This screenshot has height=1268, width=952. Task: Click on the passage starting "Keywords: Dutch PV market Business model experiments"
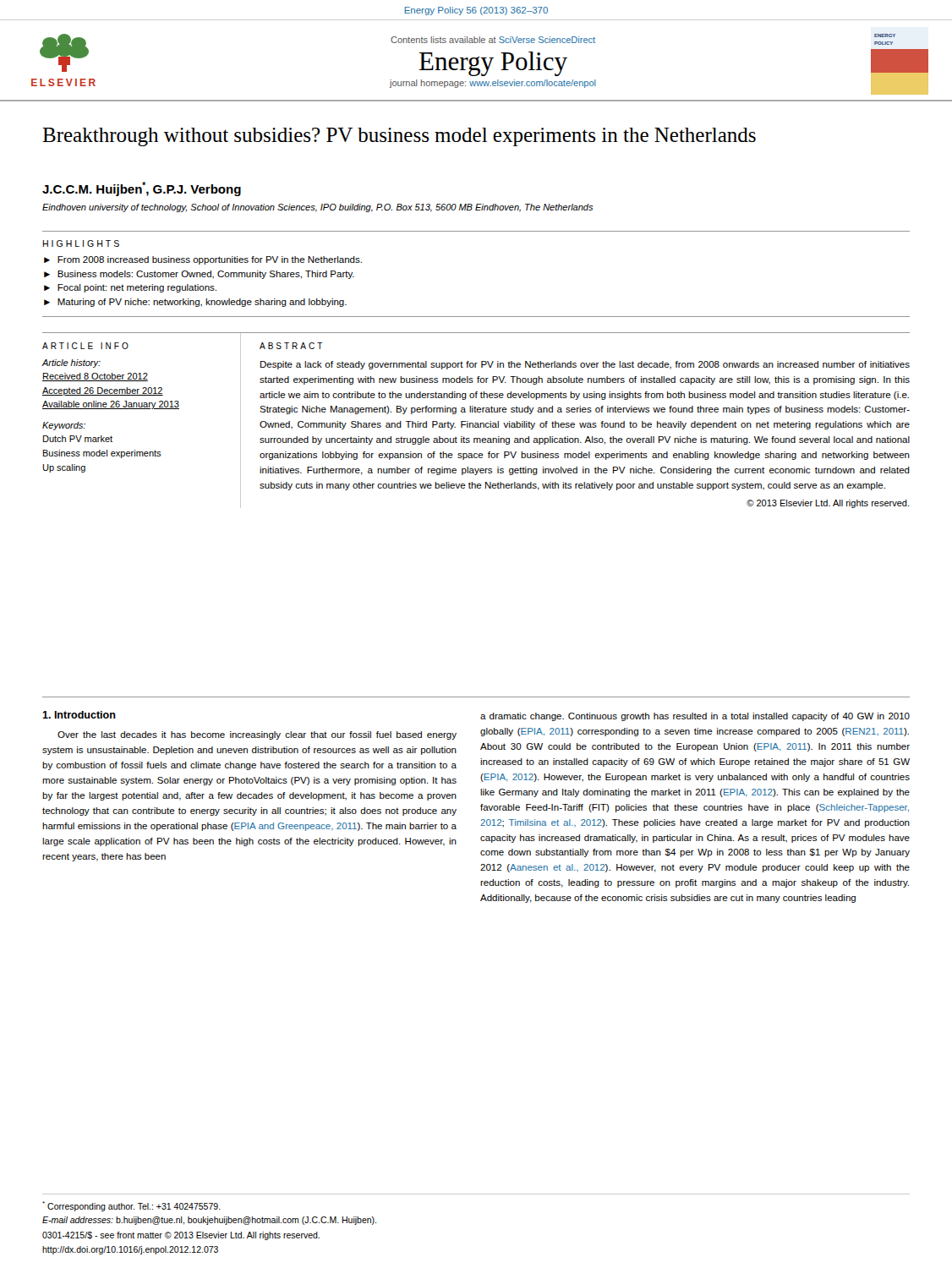(134, 447)
